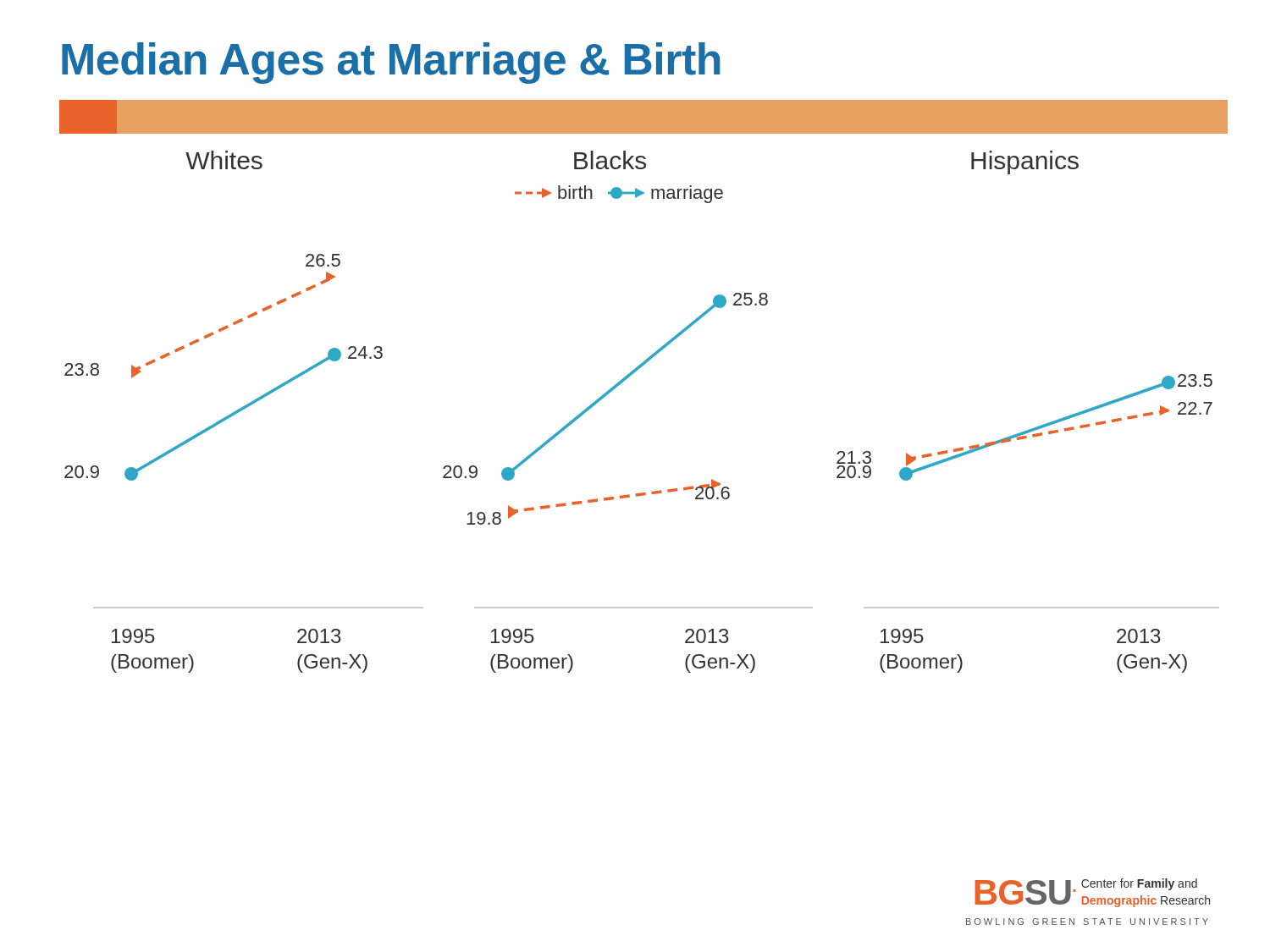Image resolution: width=1270 pixels, height=952 pixels.
Task: Find the line chart
Action: point(644,448)
